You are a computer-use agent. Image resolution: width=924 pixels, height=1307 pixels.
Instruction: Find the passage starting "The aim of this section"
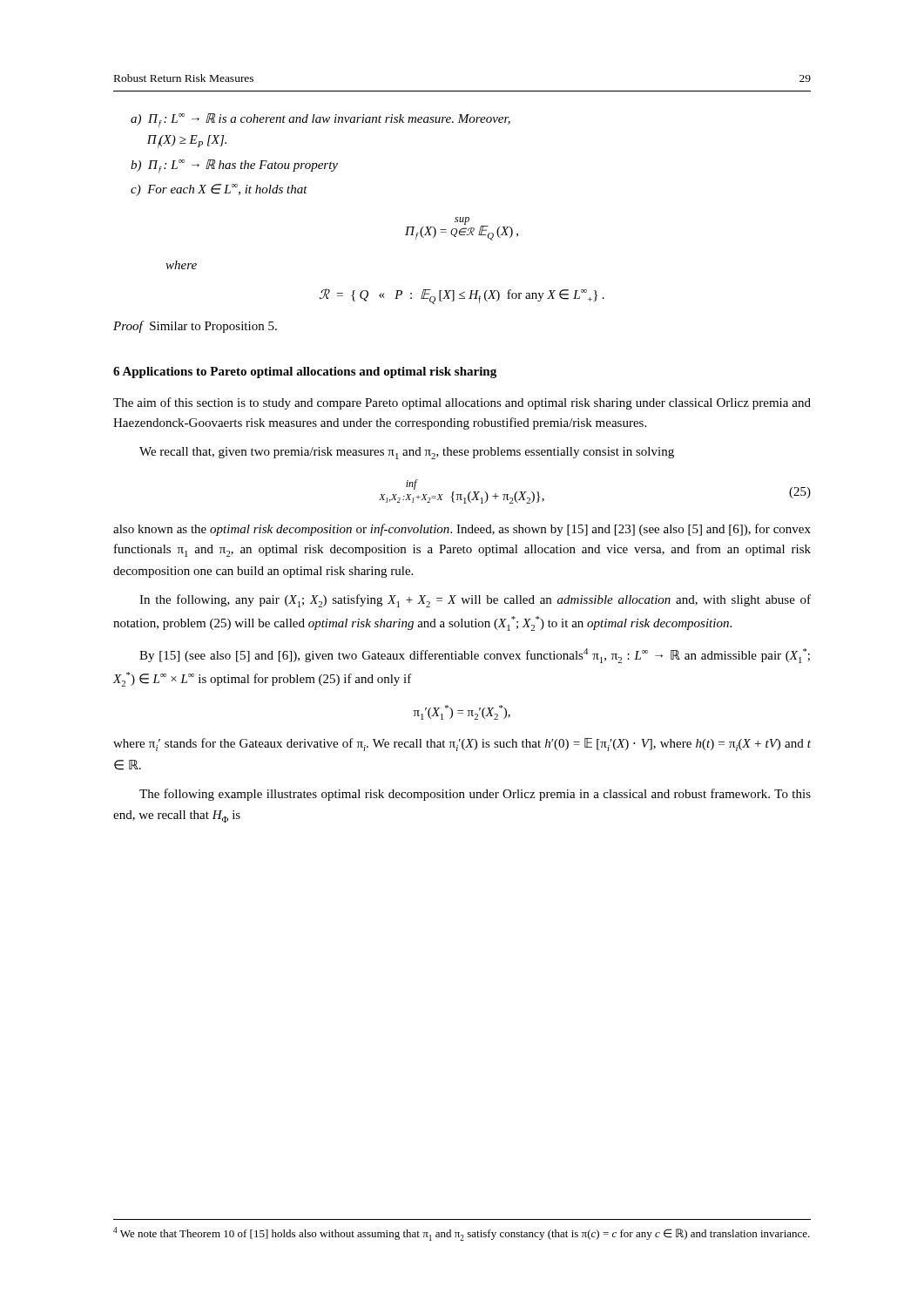[462, 412]
